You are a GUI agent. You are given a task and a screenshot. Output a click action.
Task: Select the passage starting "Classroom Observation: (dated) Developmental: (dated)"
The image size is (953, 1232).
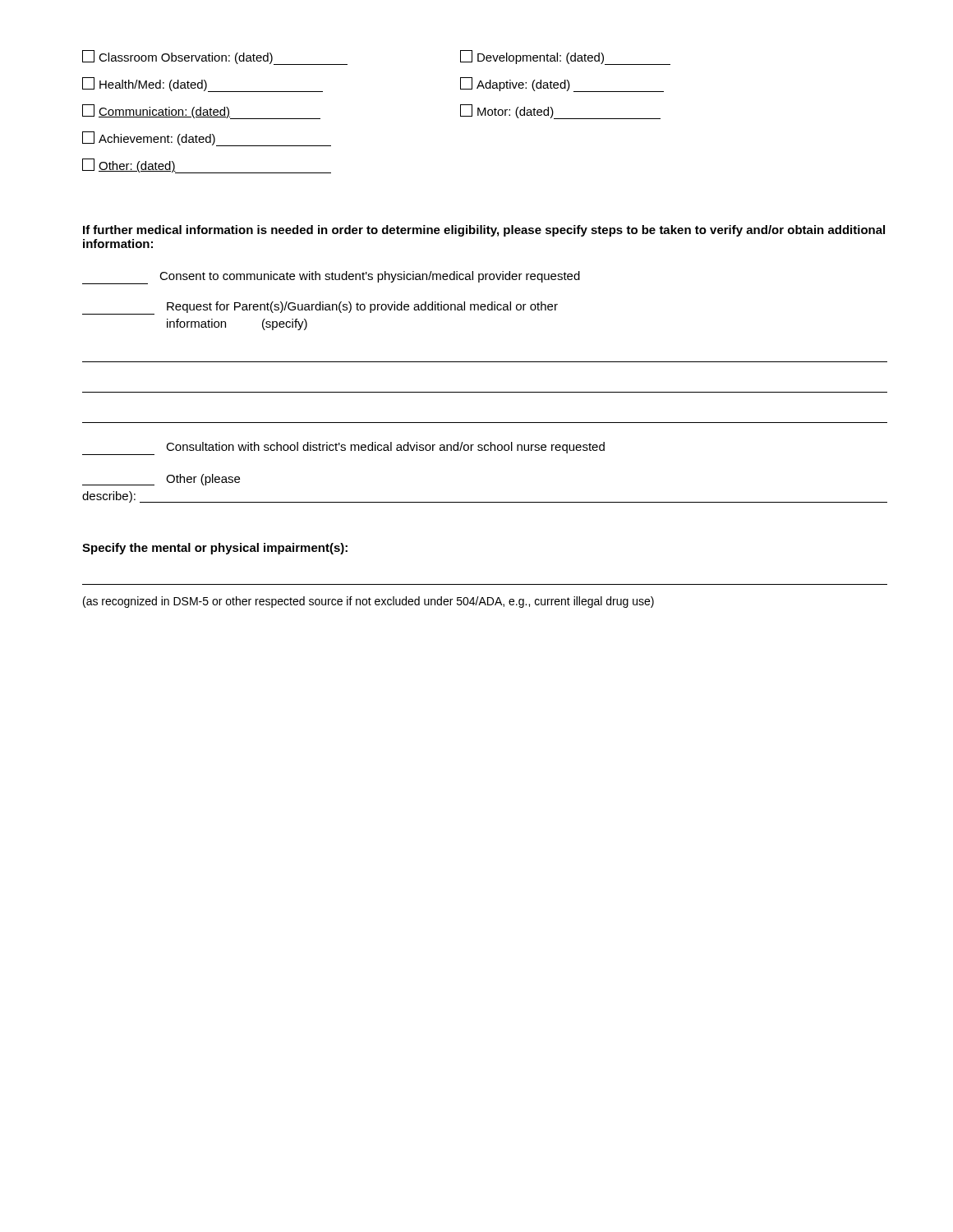click(x=485, y=57)
